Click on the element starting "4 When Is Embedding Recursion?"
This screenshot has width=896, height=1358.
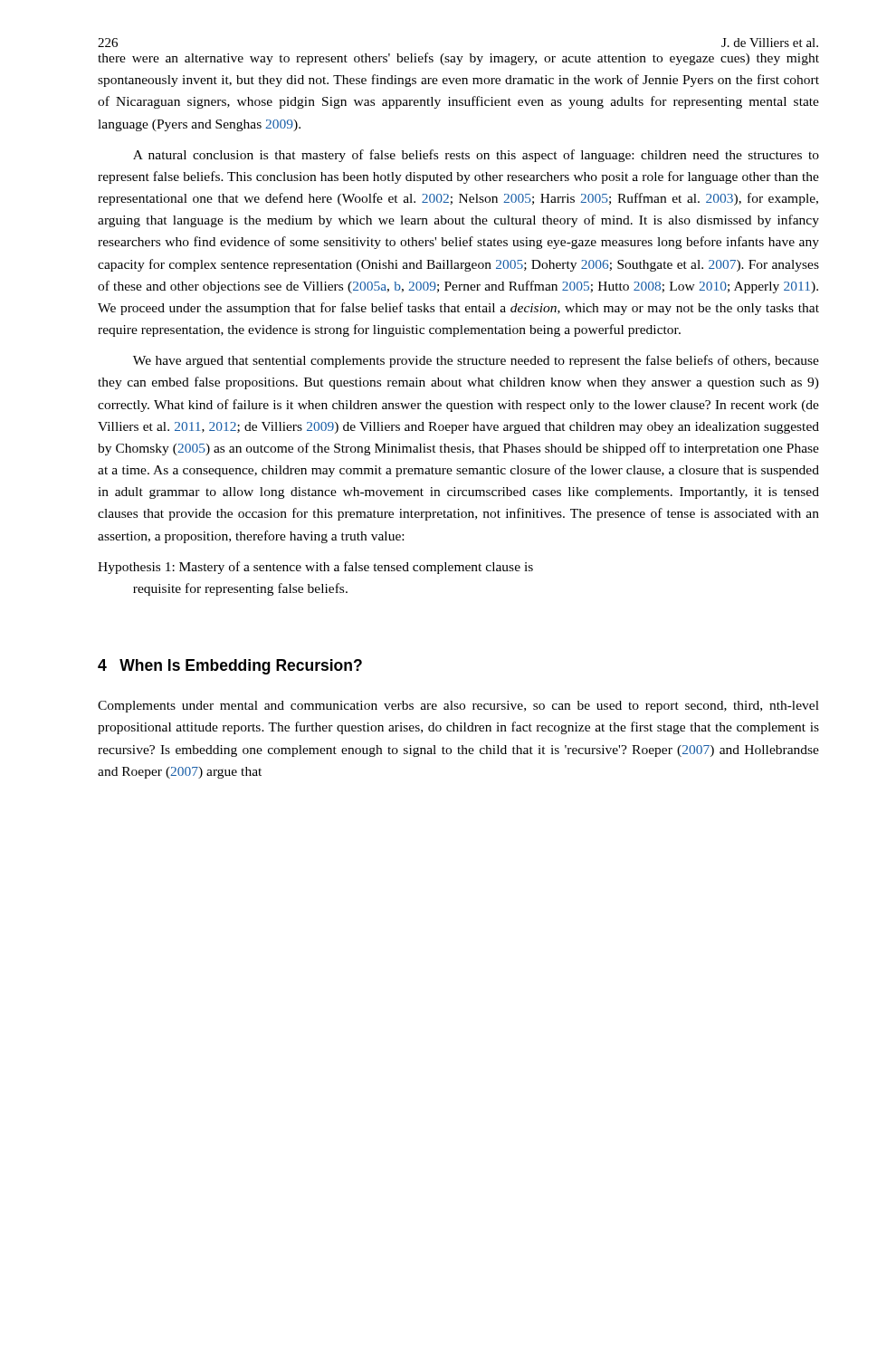click(230, 667)
